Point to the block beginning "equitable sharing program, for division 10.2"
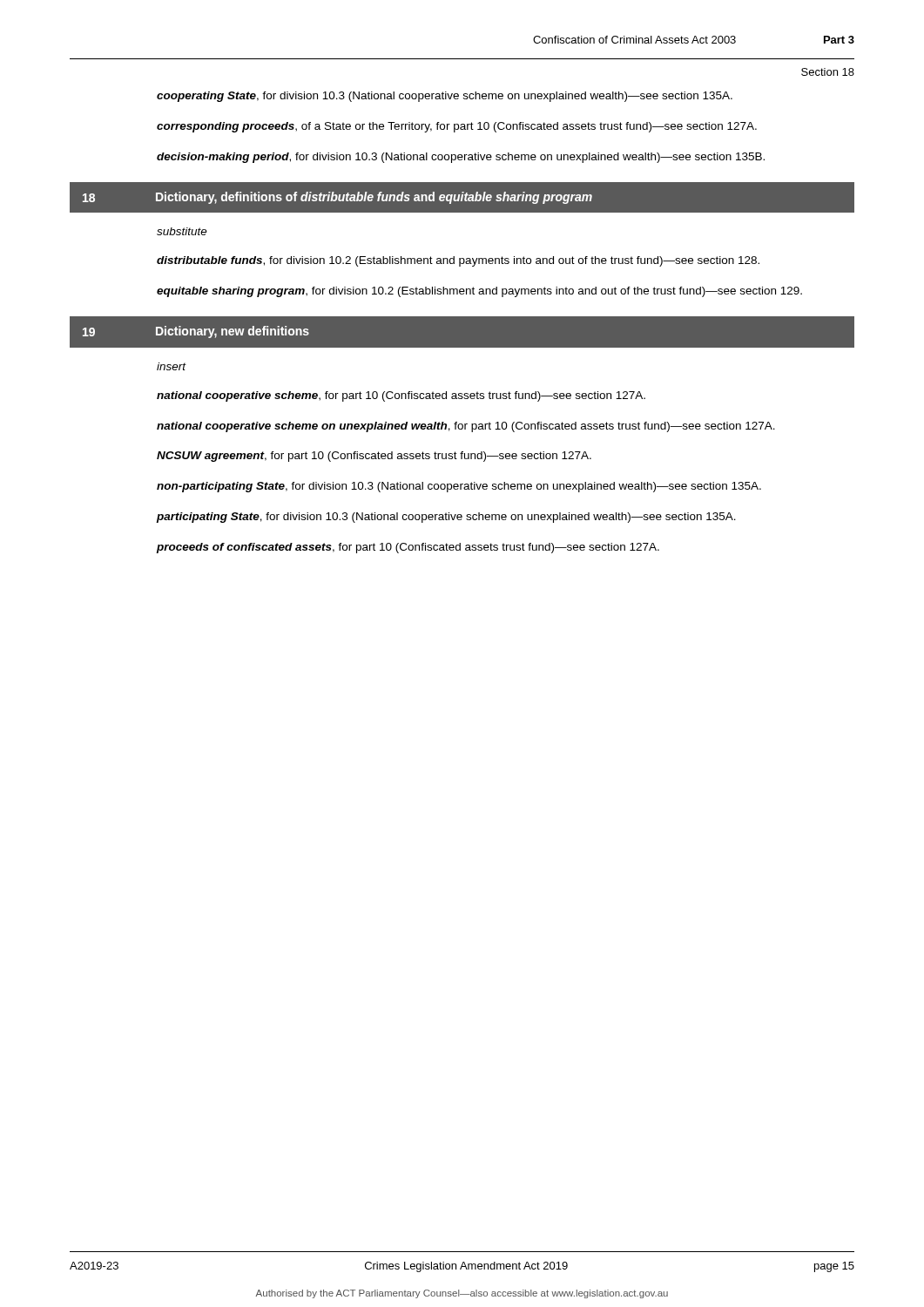 pyautogui.click(x=480, y=291)
